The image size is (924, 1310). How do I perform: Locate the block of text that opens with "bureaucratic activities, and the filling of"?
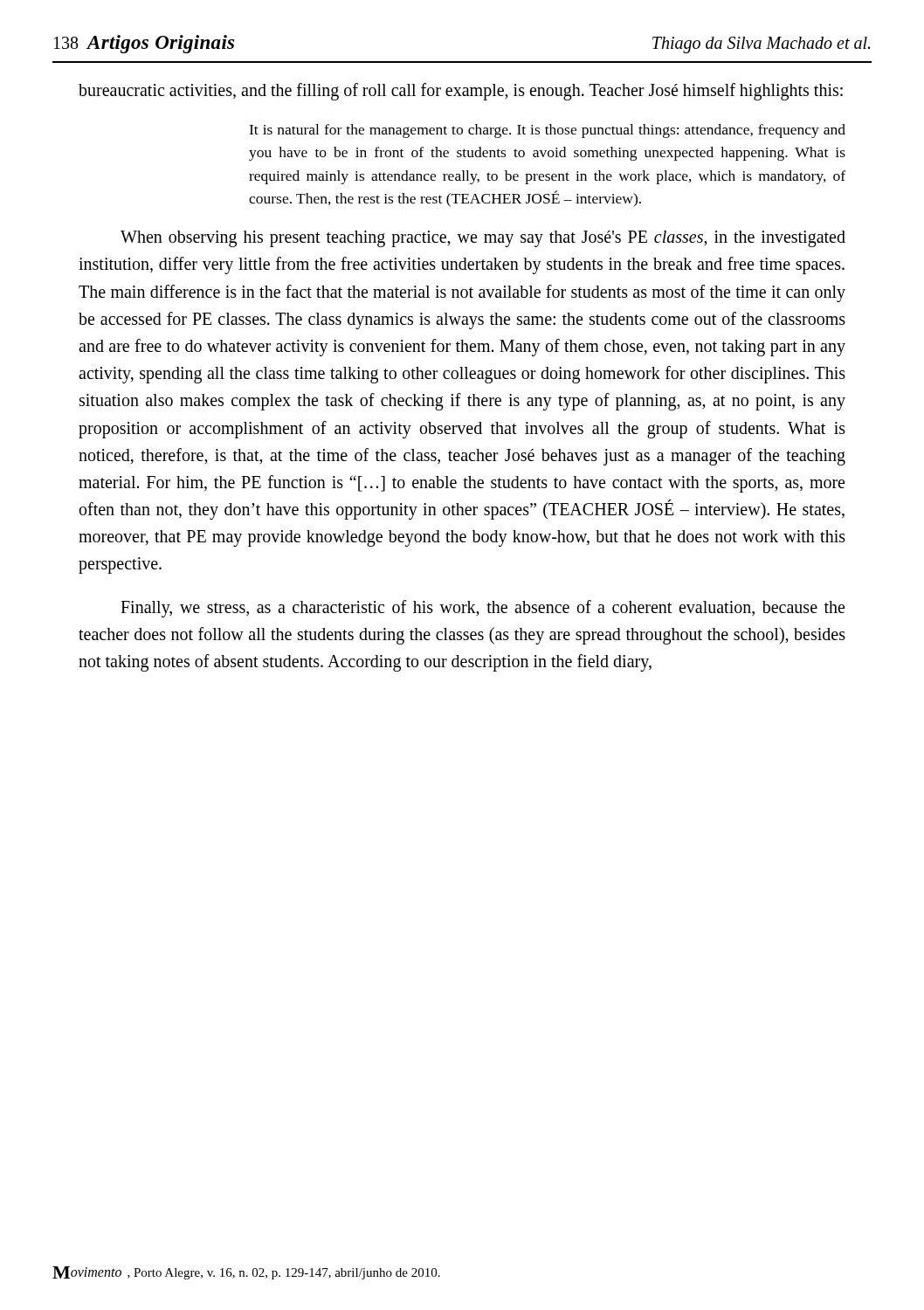461,90
